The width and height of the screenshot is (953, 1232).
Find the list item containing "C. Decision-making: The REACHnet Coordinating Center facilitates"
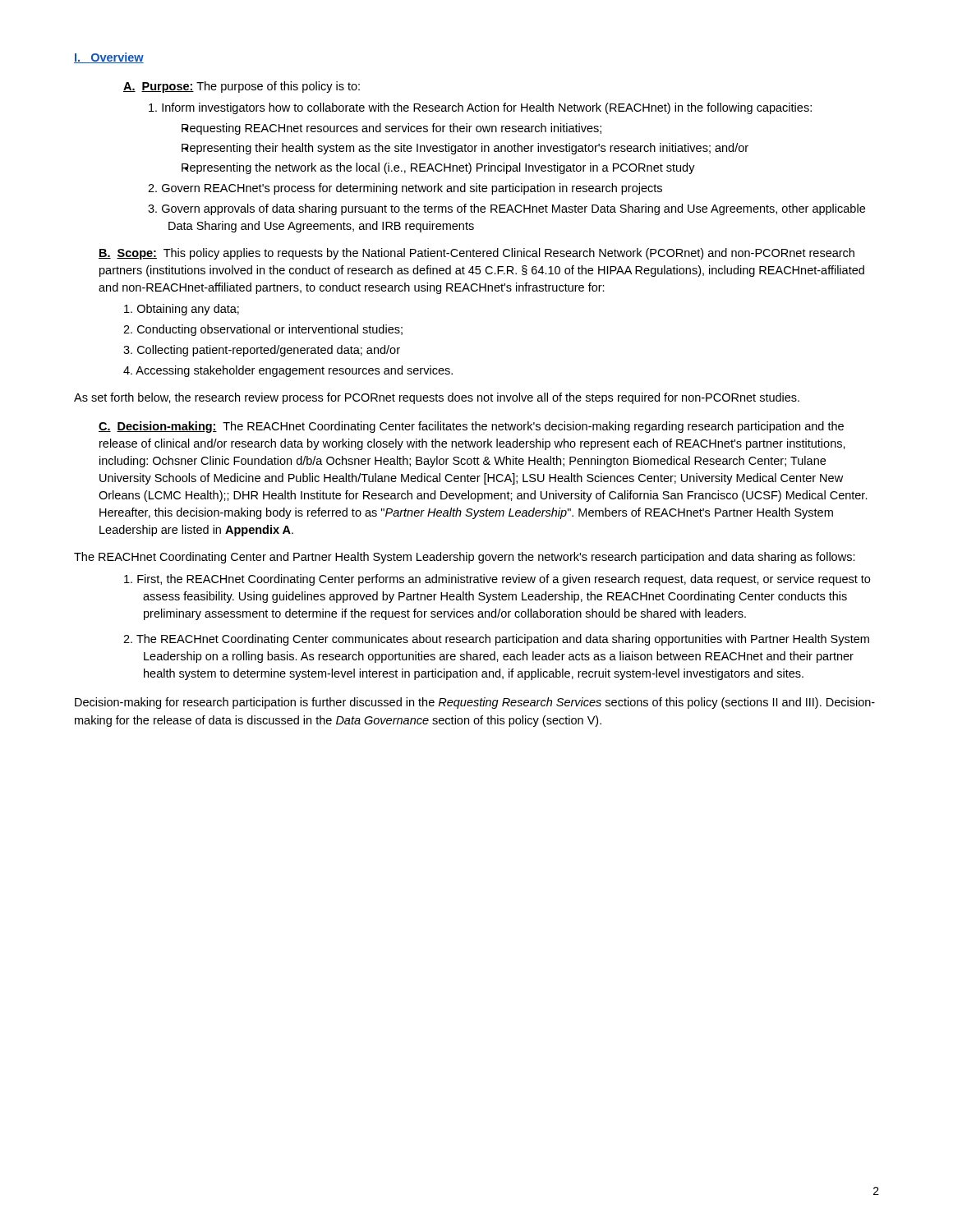pyautogui.click(x=489, y=479)
